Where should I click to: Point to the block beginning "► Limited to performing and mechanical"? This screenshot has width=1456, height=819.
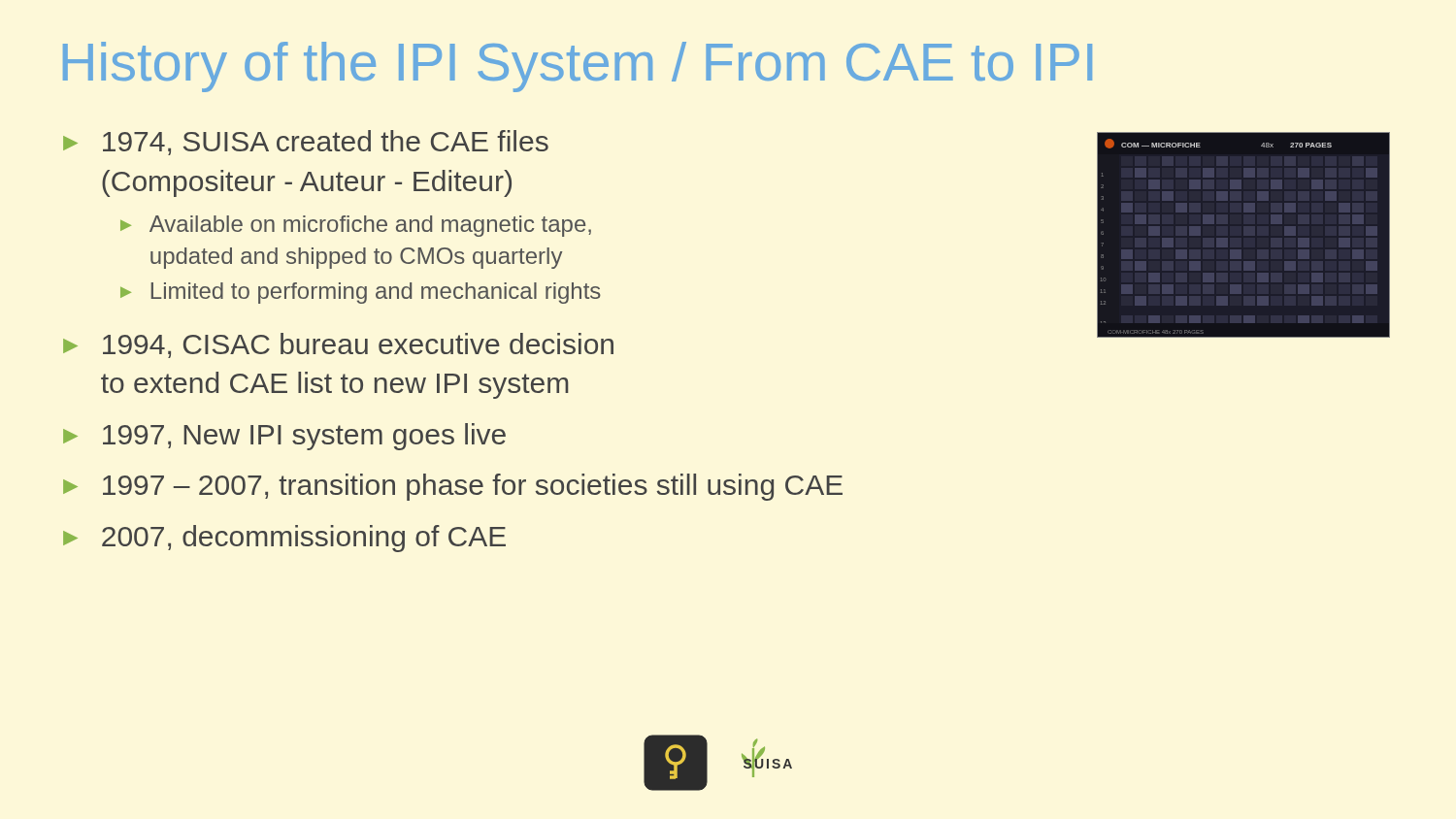click(x=359, y=291)
